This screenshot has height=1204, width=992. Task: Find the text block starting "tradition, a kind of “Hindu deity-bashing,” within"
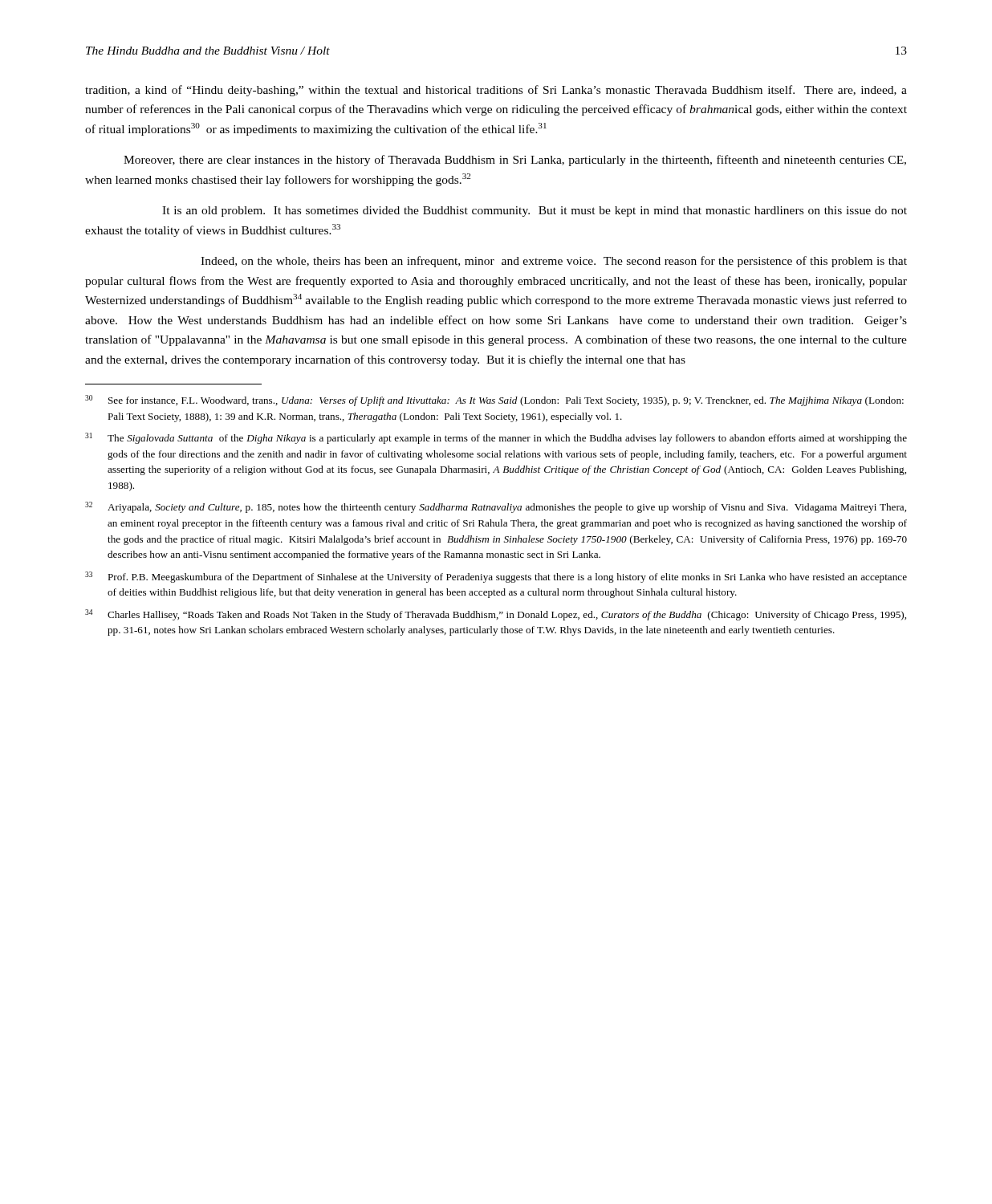click(496, 109)
